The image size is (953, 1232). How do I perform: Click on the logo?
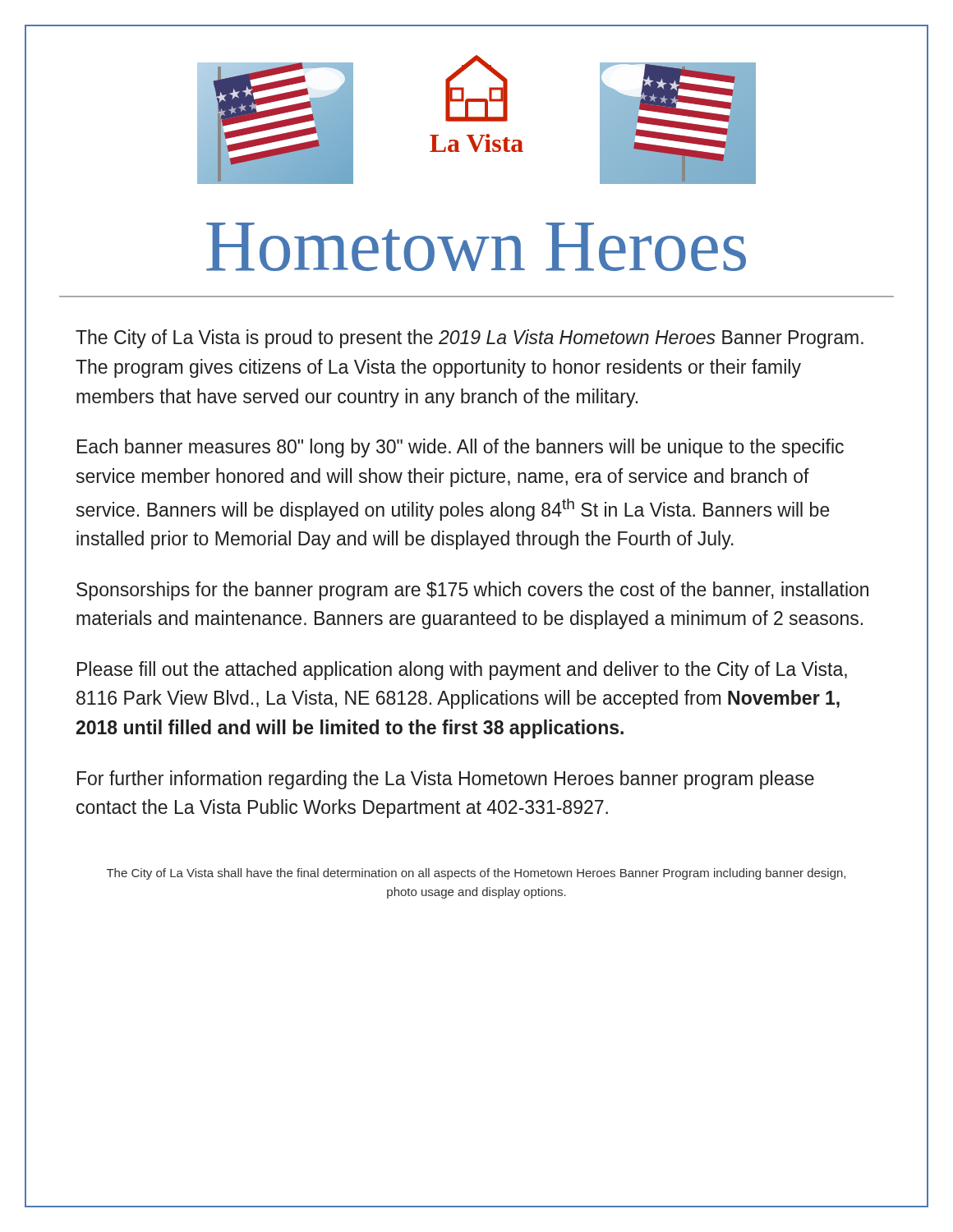point(476,125)
